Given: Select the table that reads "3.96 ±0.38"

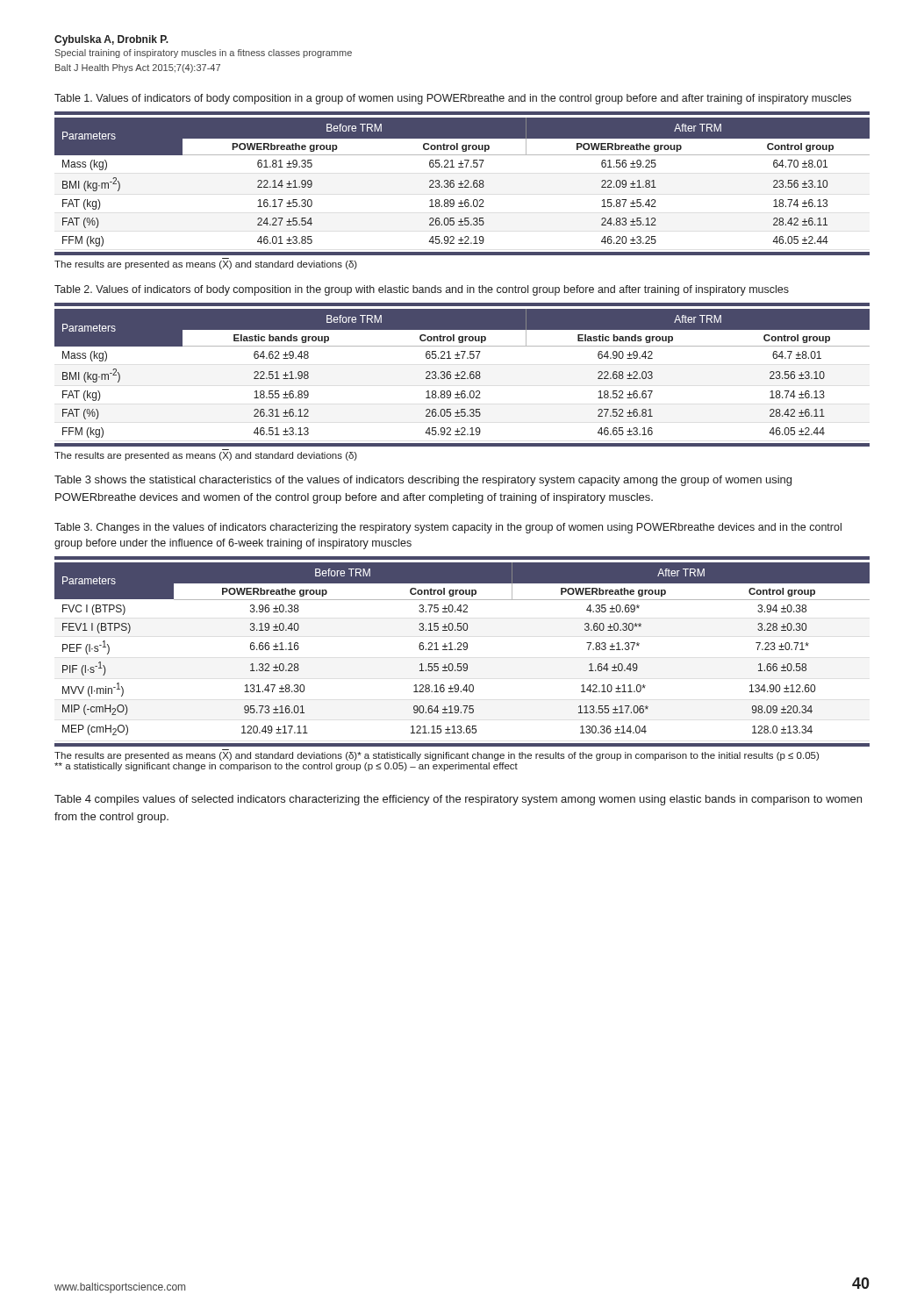Looking at the screenshot, I should tap(462, 651).
